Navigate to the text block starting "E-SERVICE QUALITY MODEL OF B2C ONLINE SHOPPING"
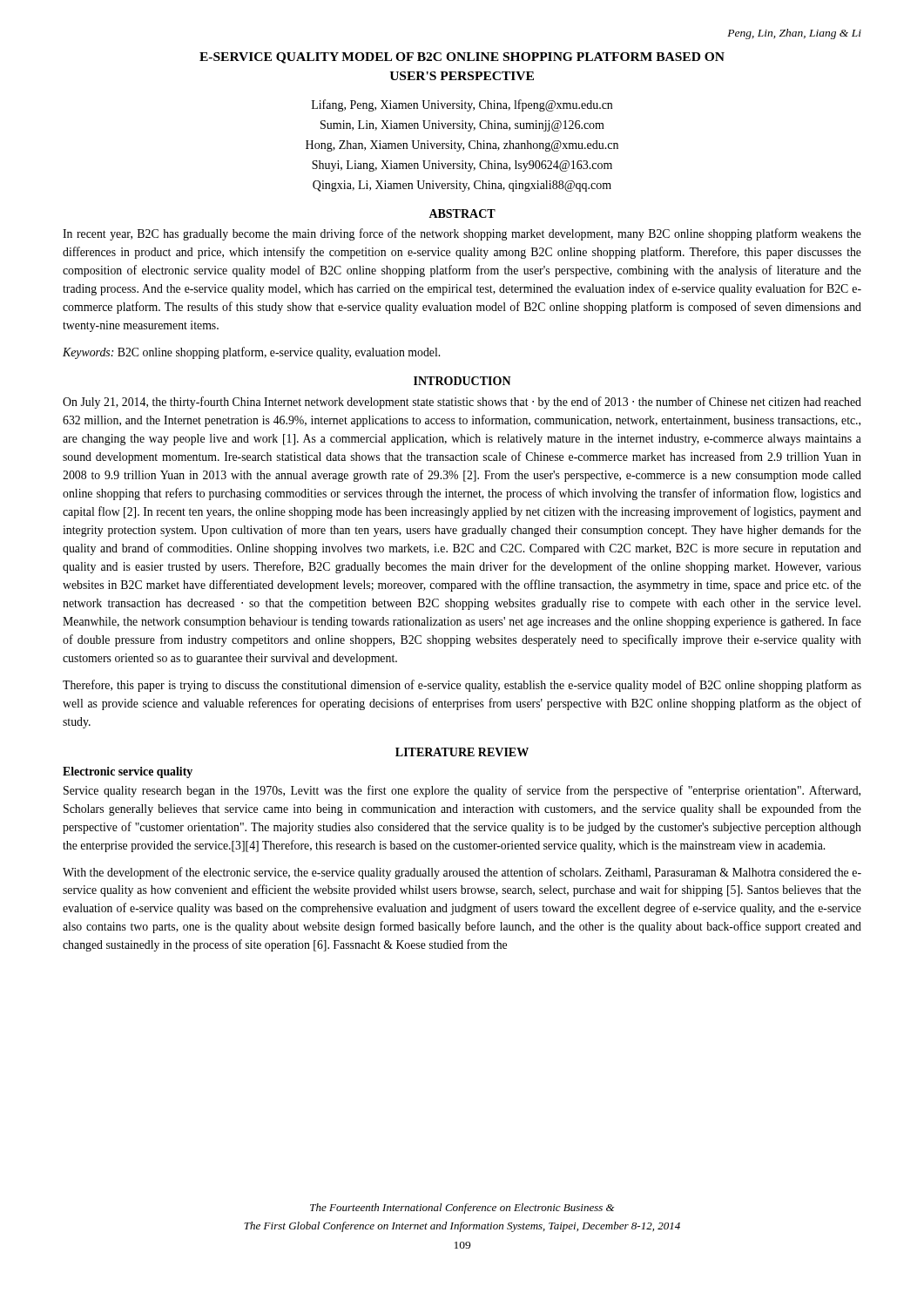The image size is (924, 1307). 462,66
